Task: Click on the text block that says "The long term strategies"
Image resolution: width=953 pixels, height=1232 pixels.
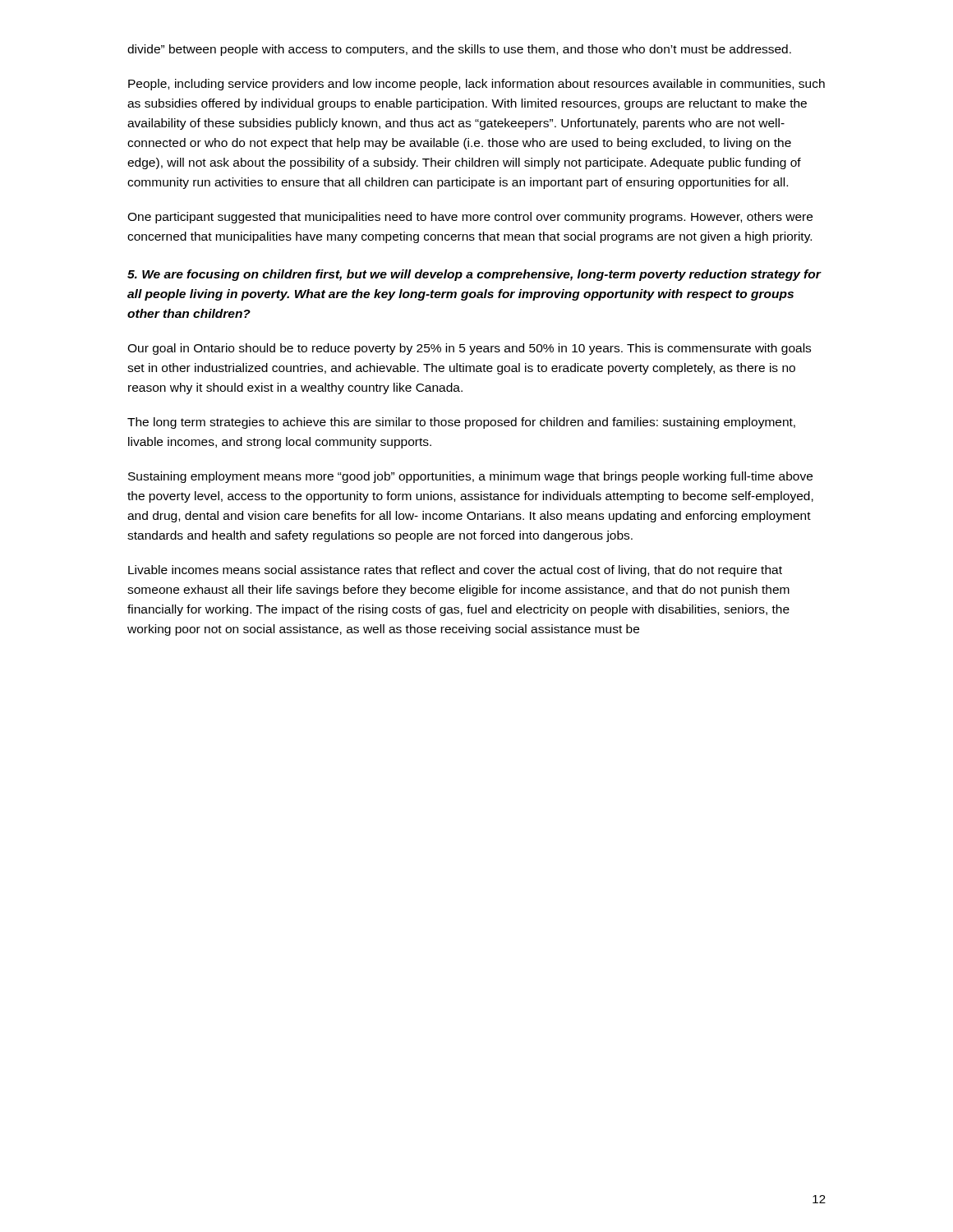Action: click(462, 432)
